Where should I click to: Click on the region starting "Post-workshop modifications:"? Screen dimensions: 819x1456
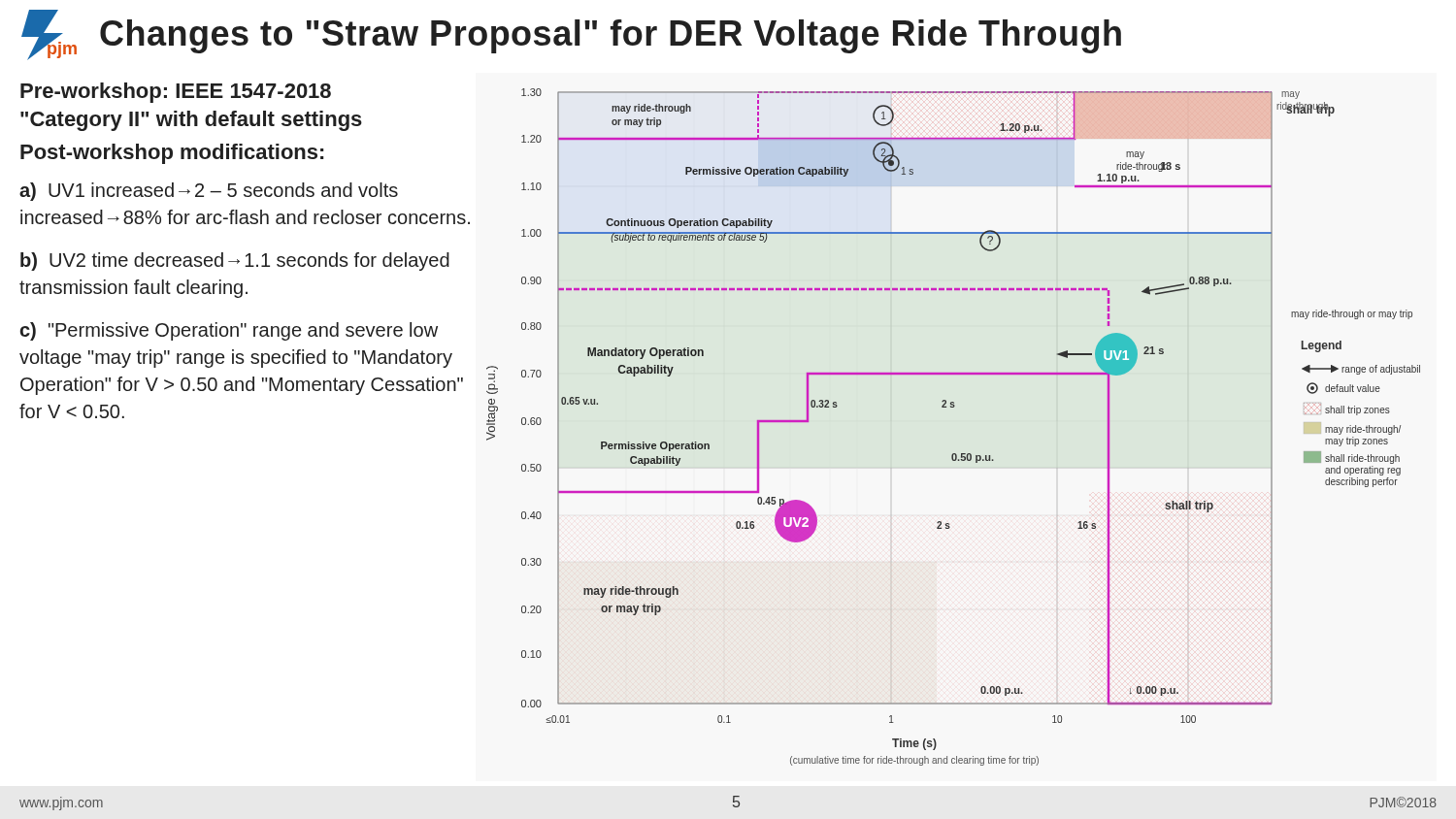click(172, 152)
